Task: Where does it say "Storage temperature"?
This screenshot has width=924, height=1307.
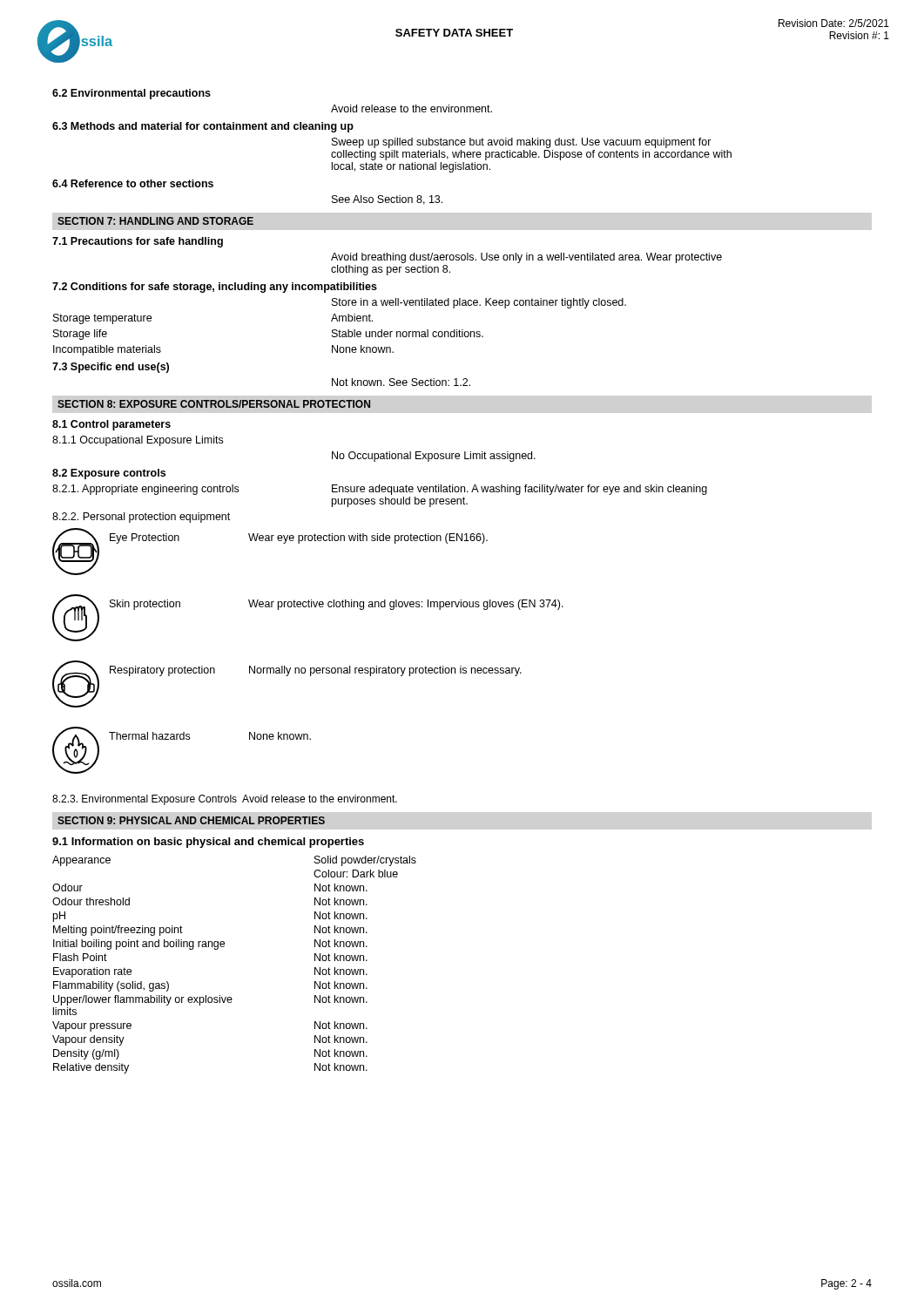Action: click(x=102, y=318)
